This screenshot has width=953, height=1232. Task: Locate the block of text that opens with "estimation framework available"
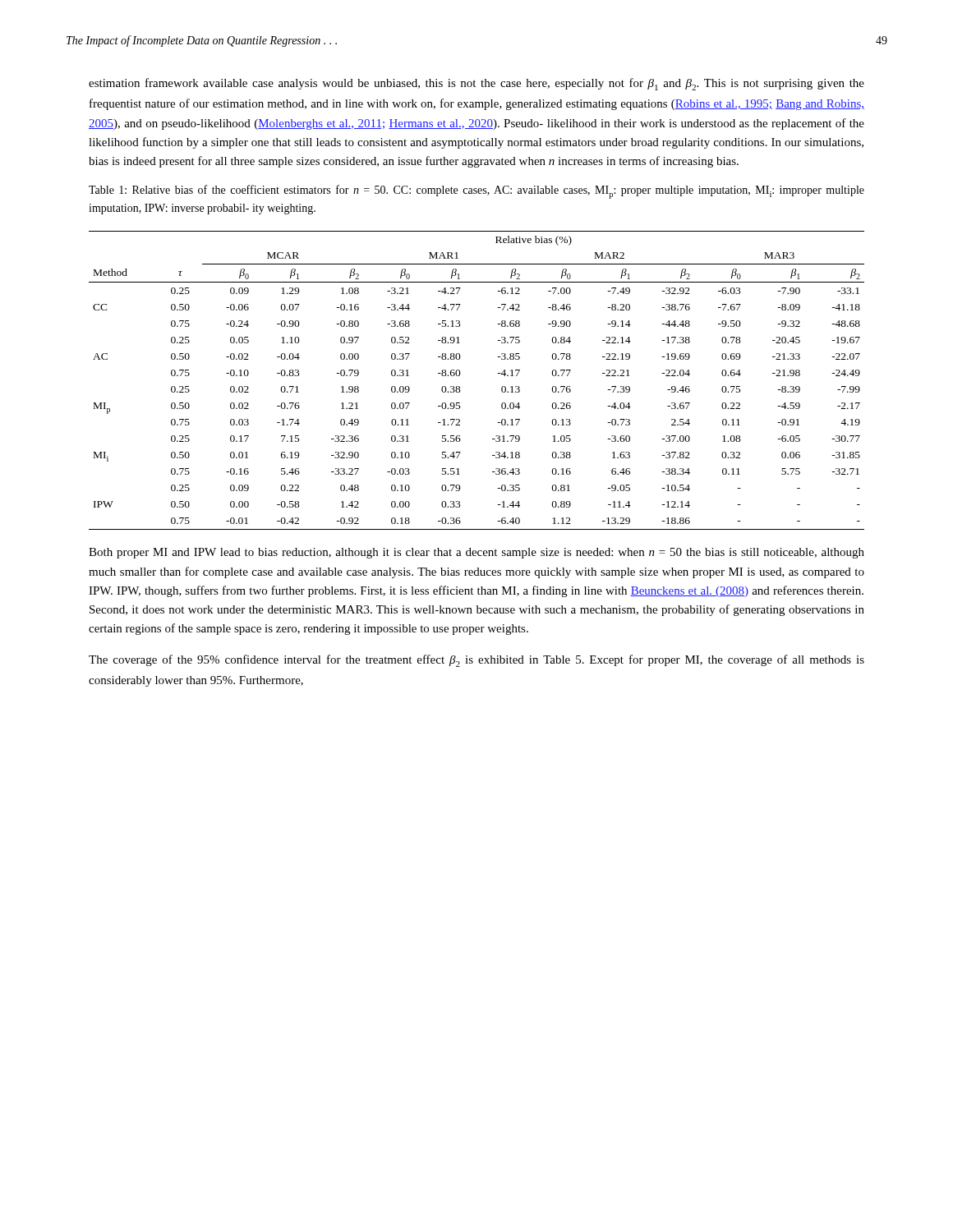pos(476,123)
